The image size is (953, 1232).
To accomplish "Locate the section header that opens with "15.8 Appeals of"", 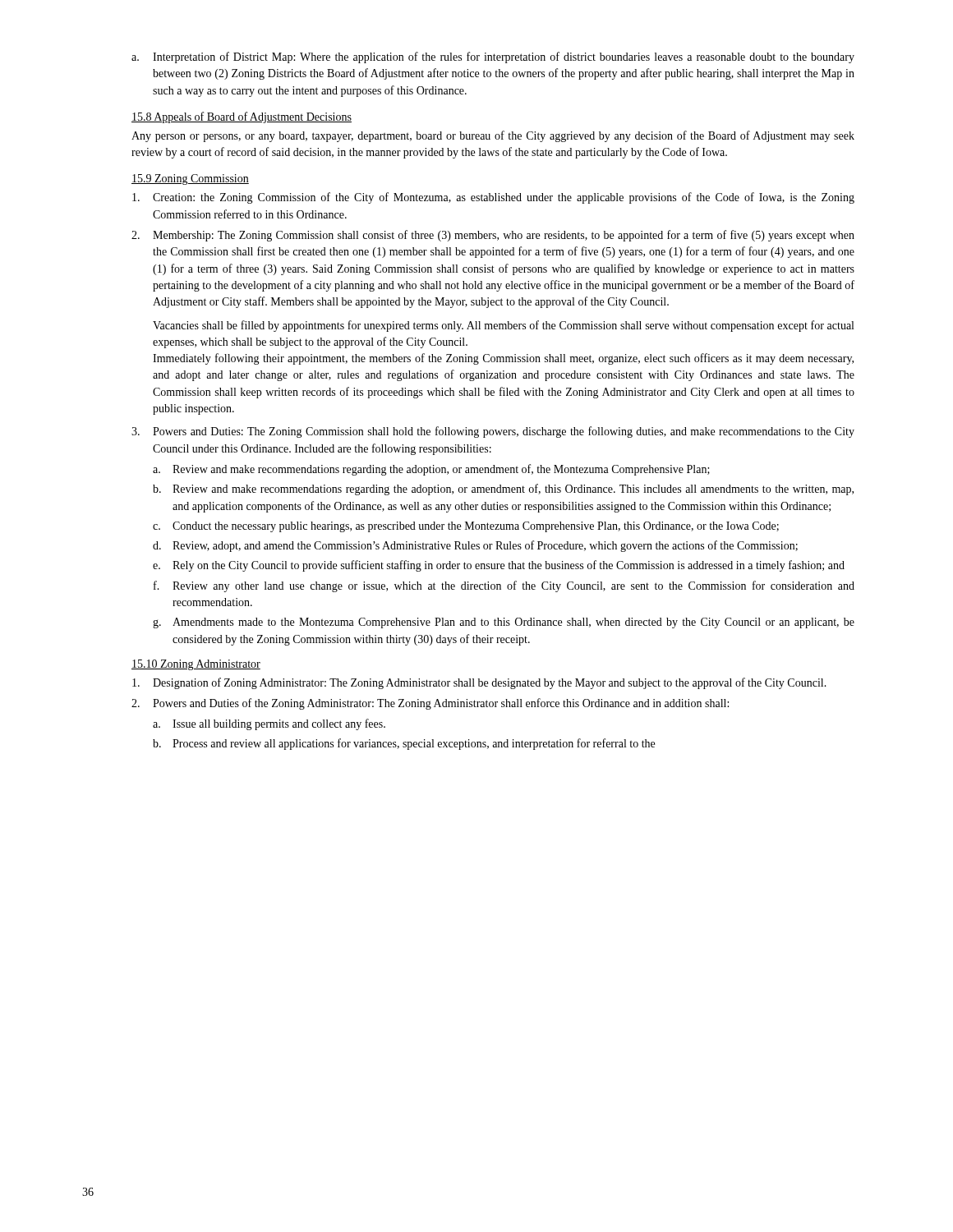I will pos(241,117).
